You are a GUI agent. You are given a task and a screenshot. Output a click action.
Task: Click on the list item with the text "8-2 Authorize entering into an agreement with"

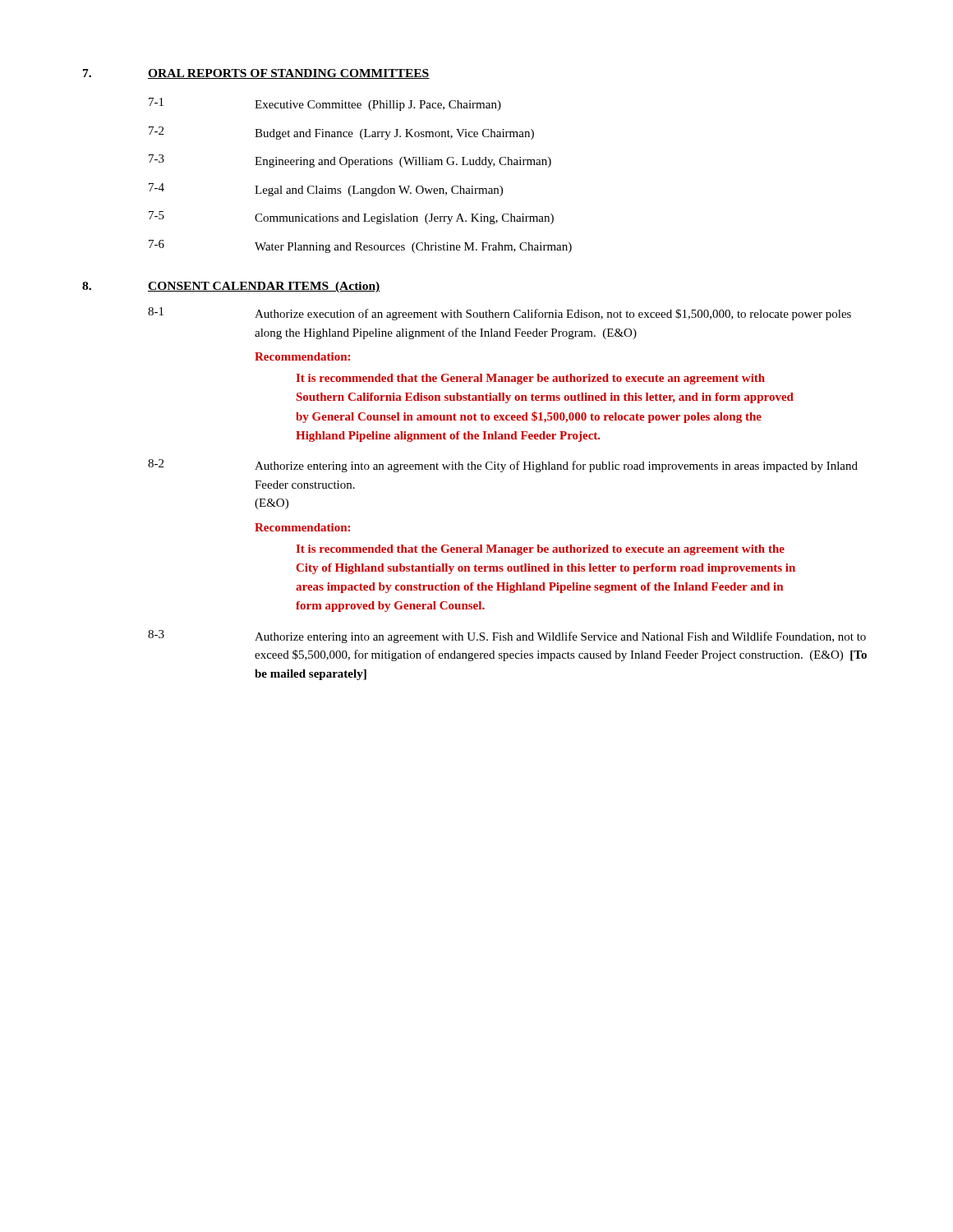point(503,466)
